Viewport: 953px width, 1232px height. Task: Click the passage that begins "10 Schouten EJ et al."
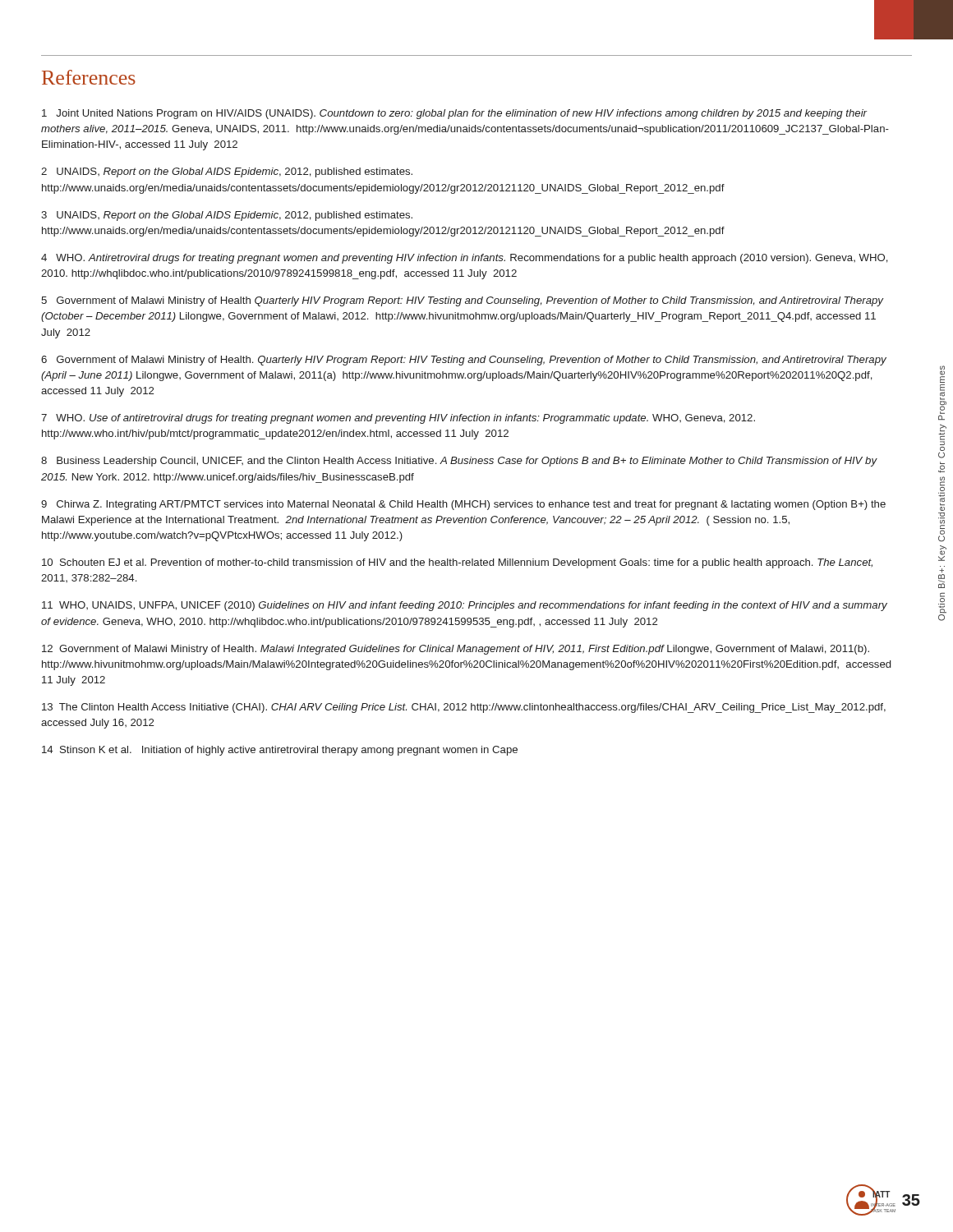458,570
